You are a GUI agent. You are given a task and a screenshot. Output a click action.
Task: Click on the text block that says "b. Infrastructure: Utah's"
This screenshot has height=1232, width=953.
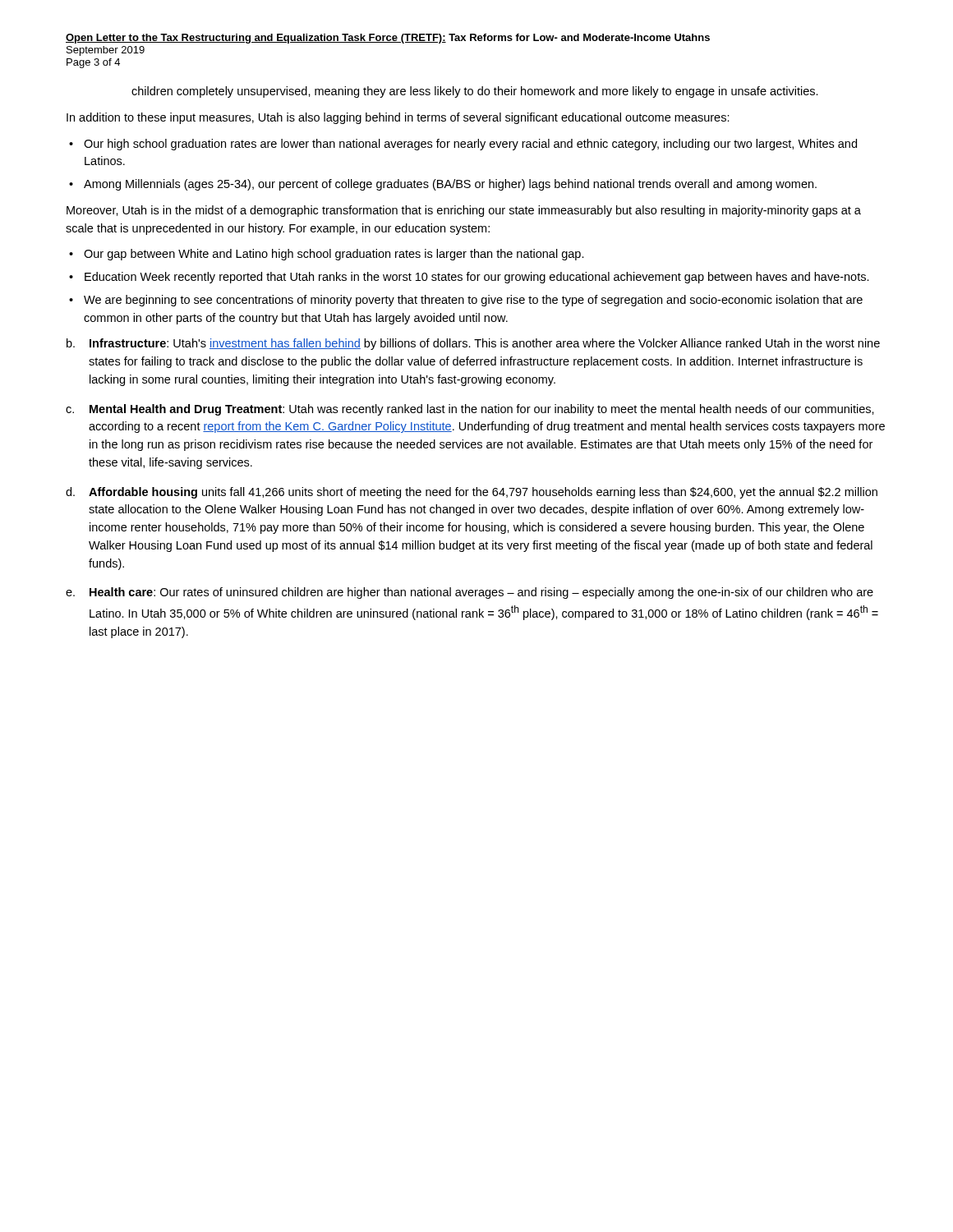click(476, 362)
